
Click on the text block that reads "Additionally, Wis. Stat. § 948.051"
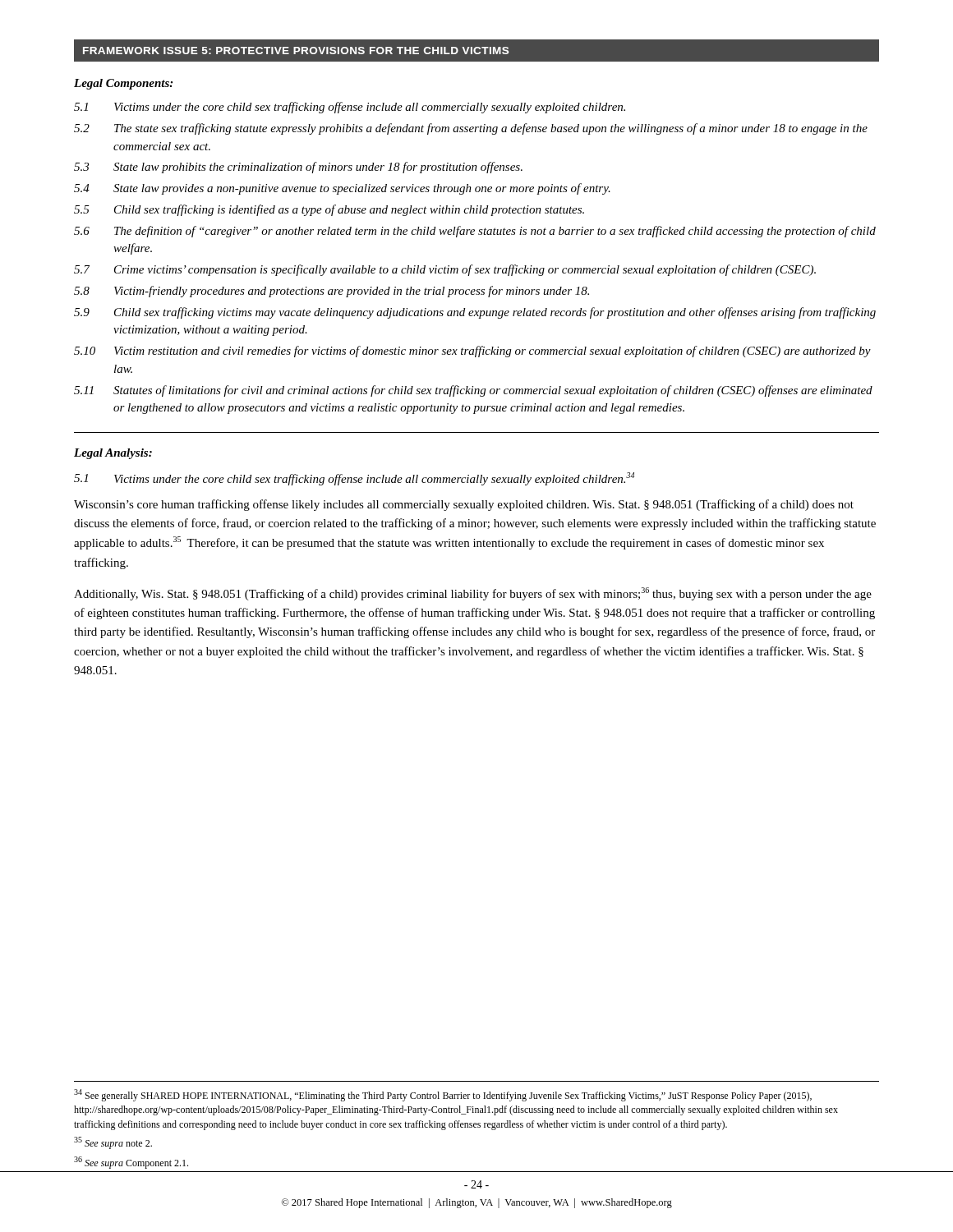[x=476, y=632]
